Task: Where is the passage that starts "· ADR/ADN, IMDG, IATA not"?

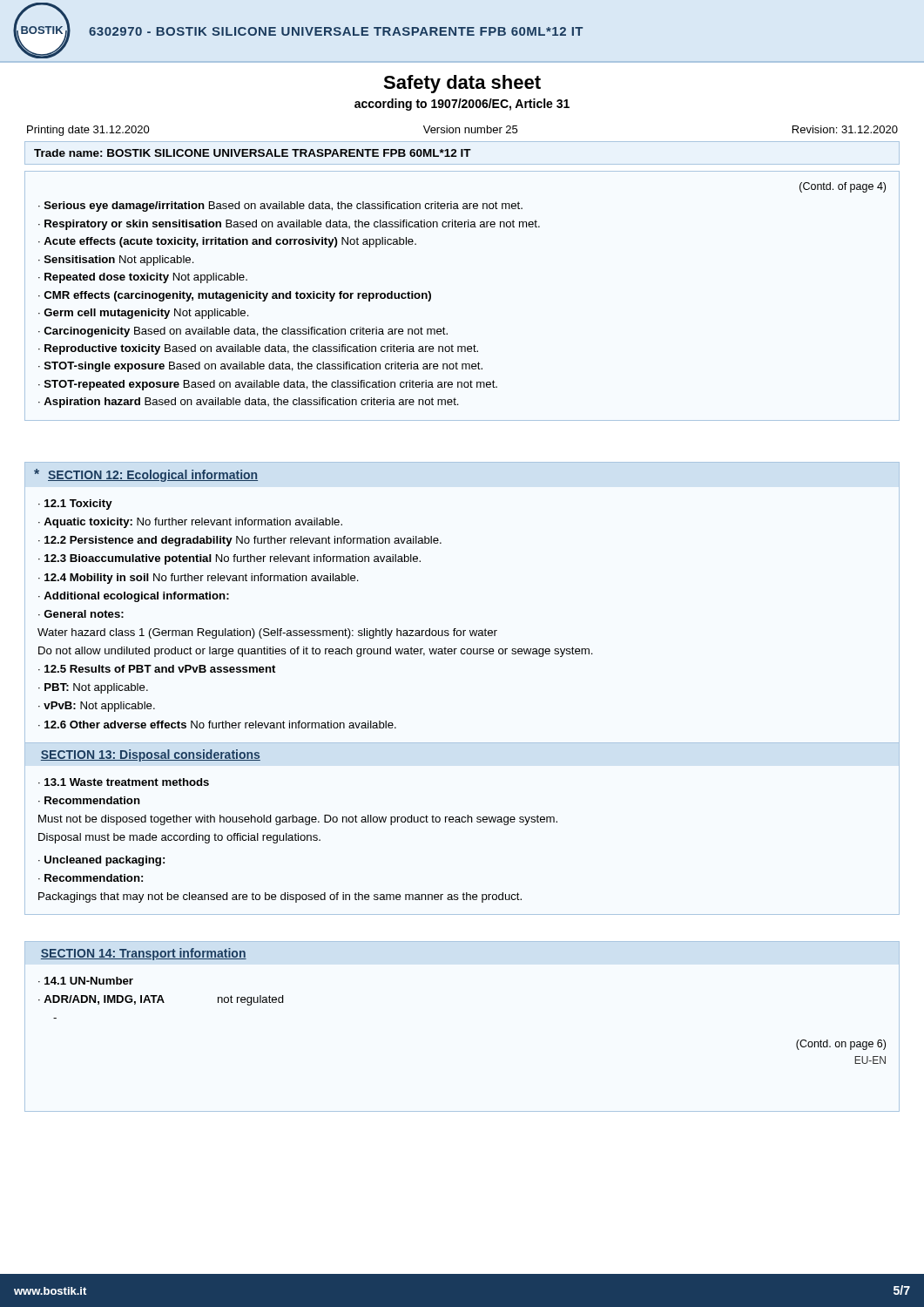Action: 161,999
